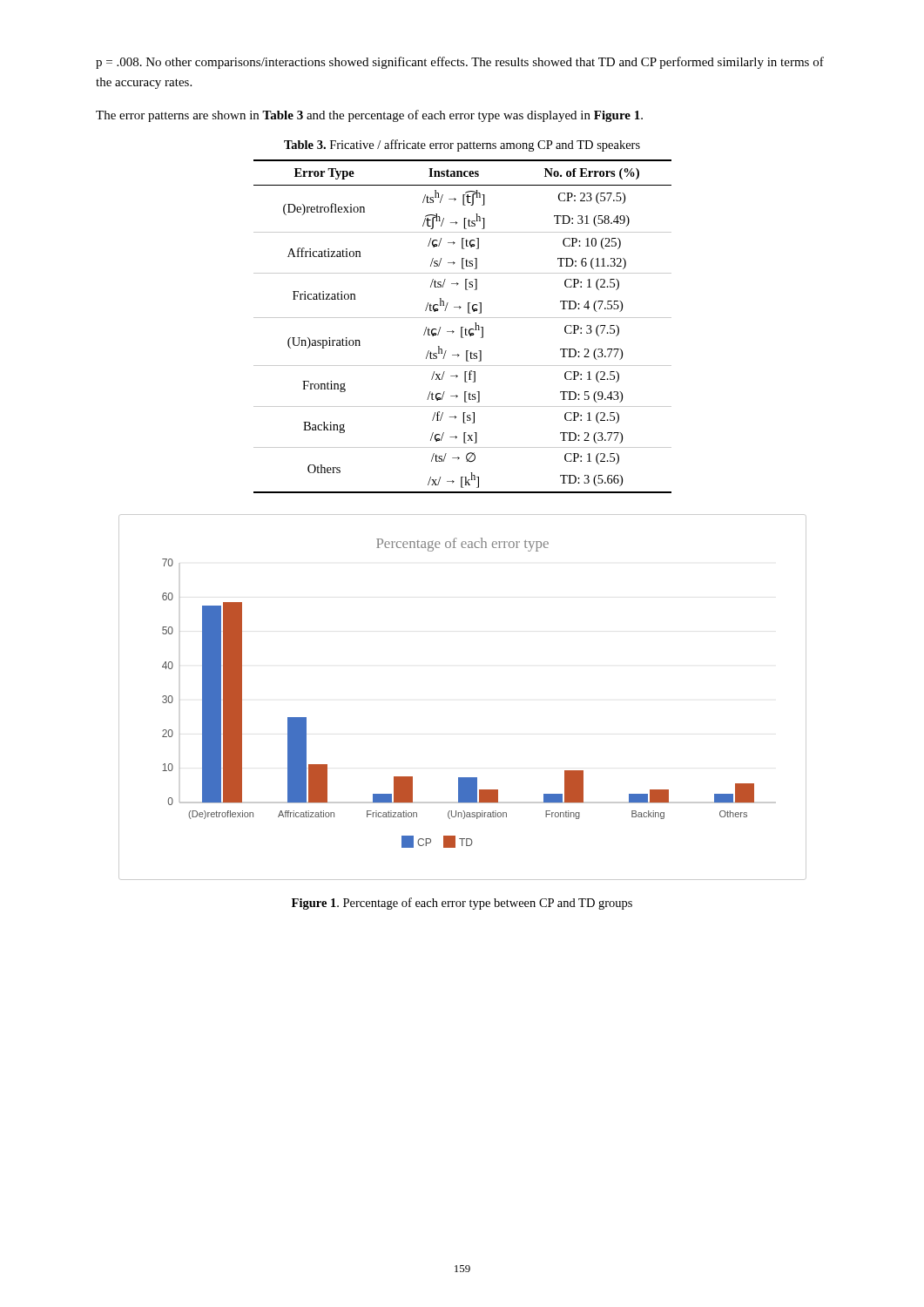The width and height of the screenshot is (924, 1307).
Task: Locate the caption containing "Figure 1. Percentage of"
Action: [462, 902]
